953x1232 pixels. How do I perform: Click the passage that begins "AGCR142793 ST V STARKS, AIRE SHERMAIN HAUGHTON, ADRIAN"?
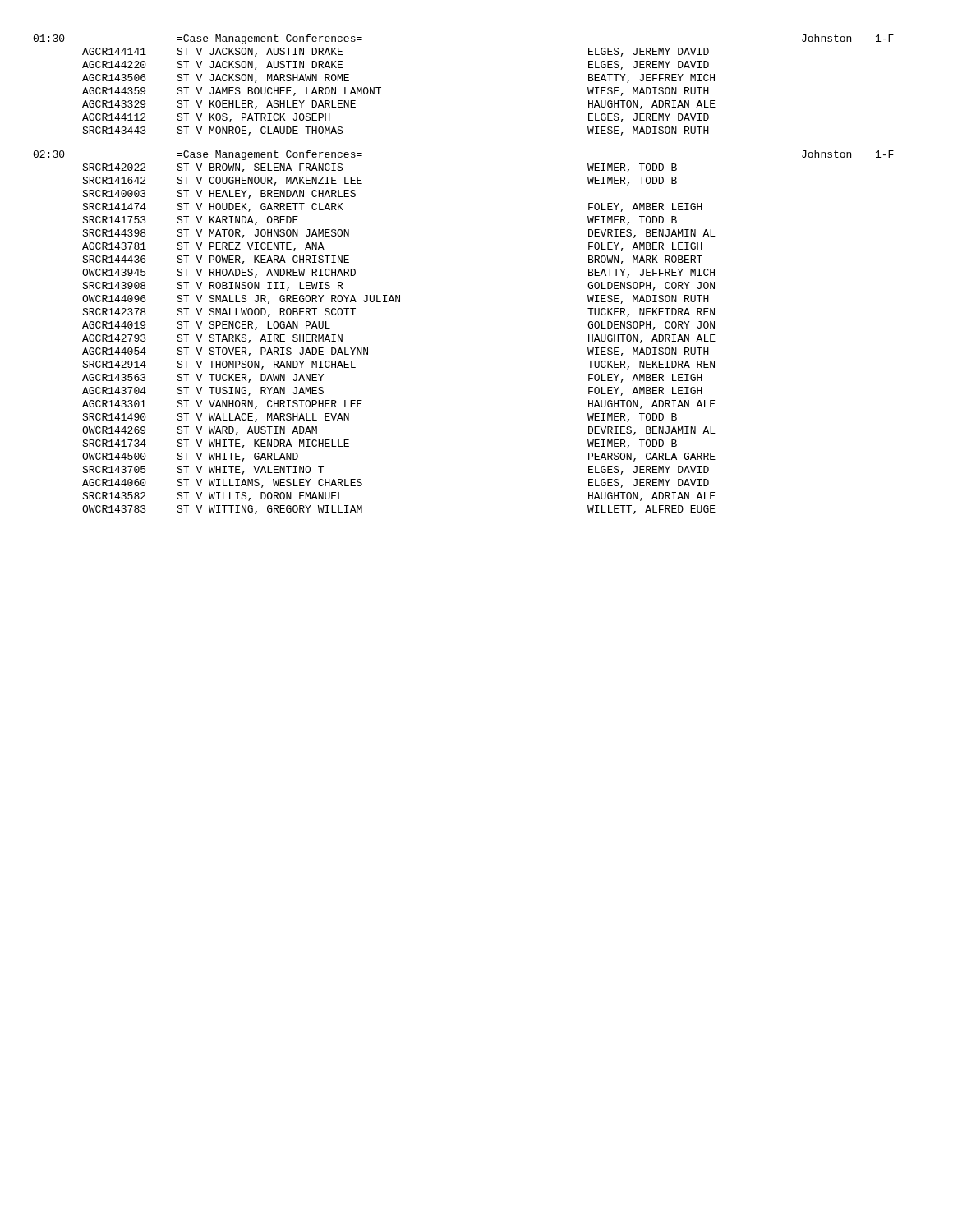click(x=115, y=340)
